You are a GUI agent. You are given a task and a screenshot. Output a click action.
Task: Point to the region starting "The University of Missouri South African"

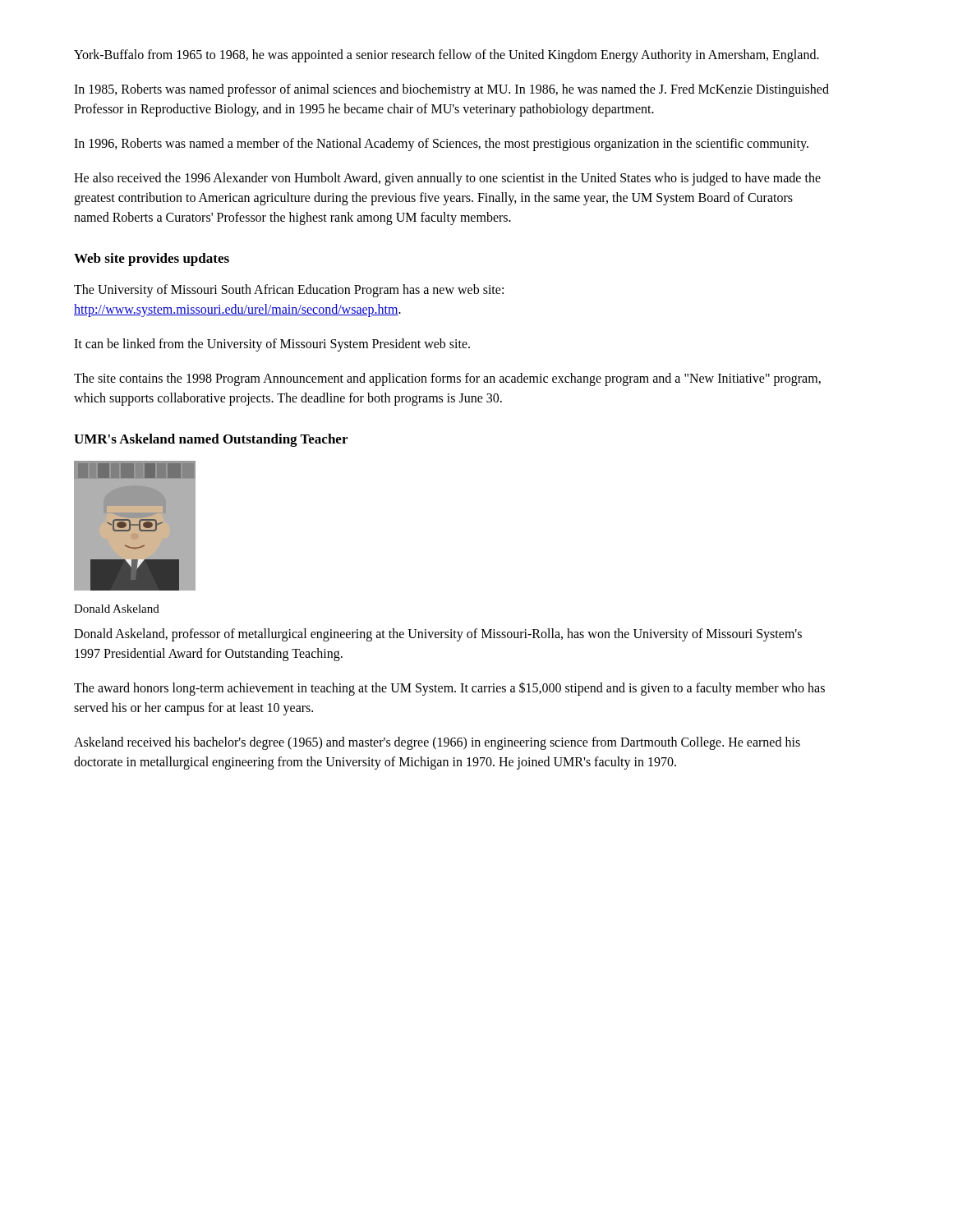point(289,299)
